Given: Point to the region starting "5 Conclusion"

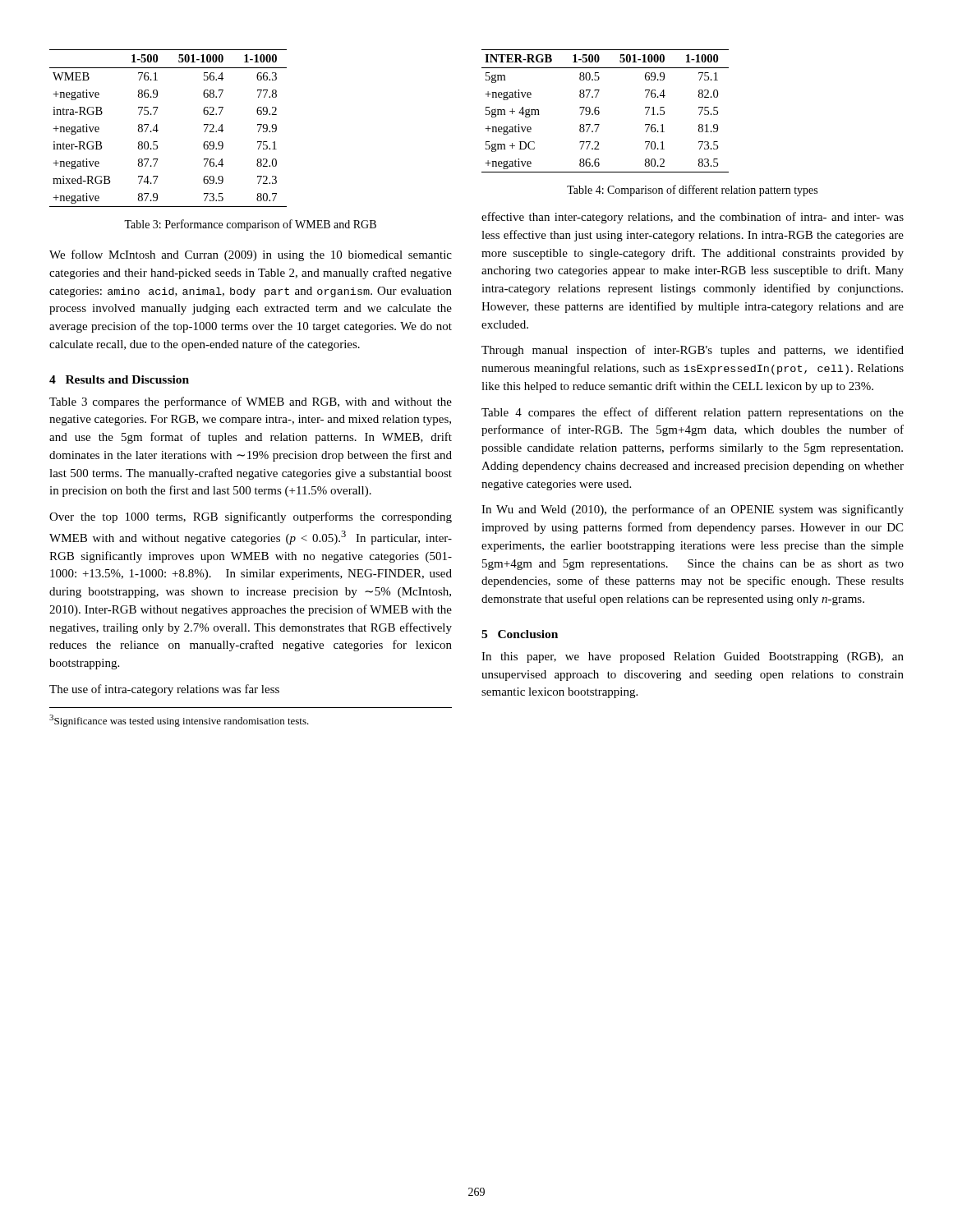Looking at the screenshot, I should 520,633.
